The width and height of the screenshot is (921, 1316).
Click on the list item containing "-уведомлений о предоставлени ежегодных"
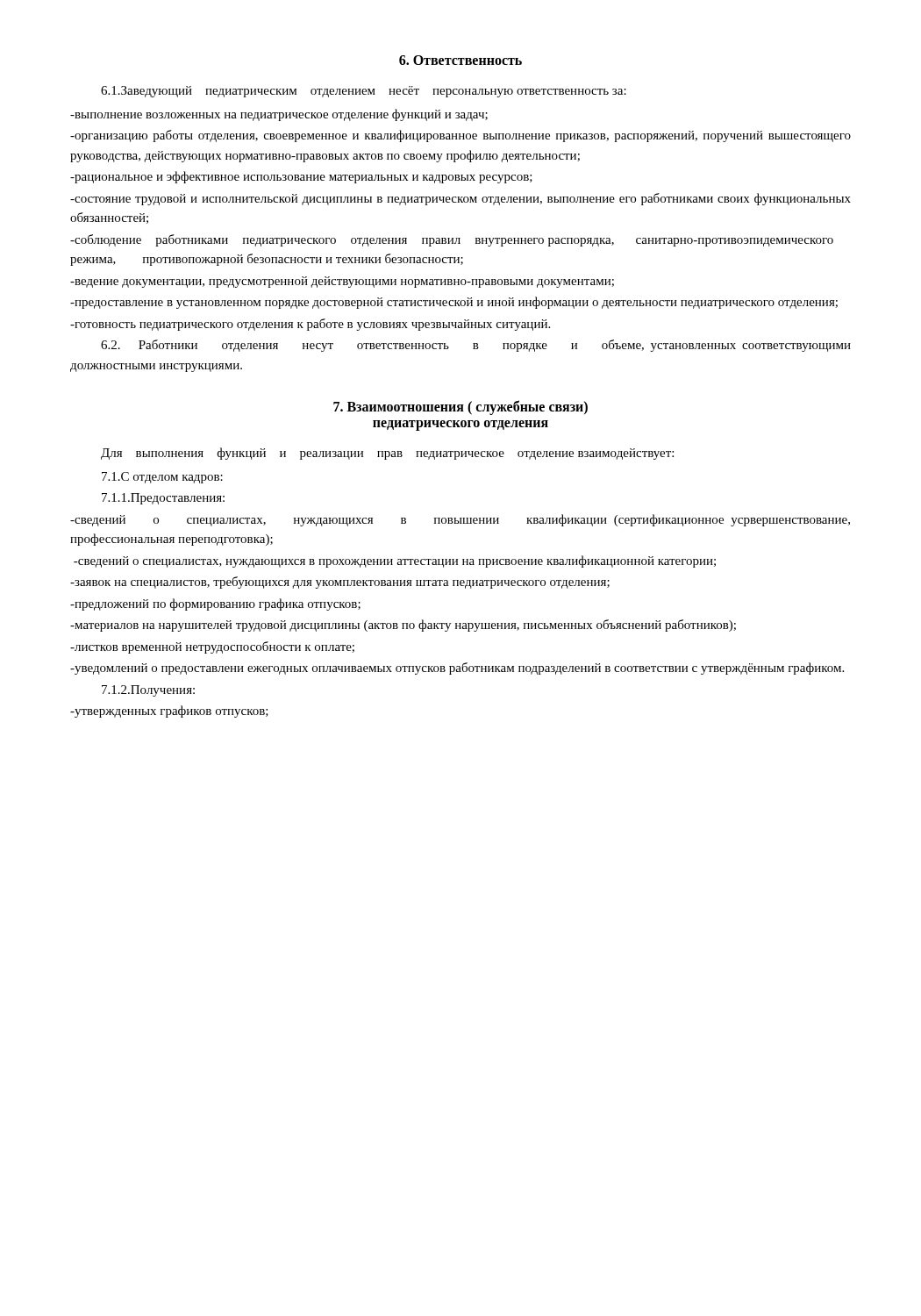[458, 668]
